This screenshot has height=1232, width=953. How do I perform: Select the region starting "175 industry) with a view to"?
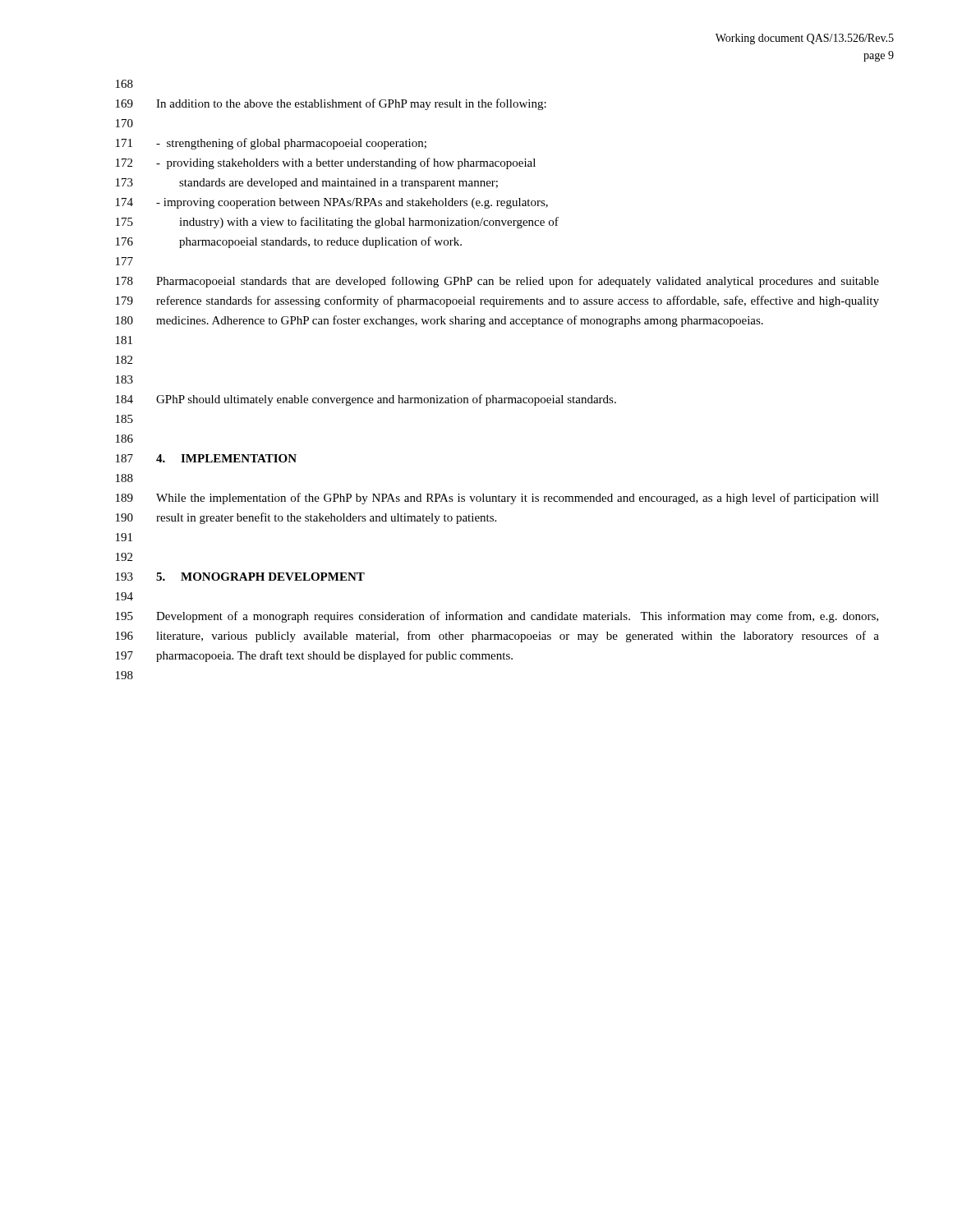tap(485, 222)
